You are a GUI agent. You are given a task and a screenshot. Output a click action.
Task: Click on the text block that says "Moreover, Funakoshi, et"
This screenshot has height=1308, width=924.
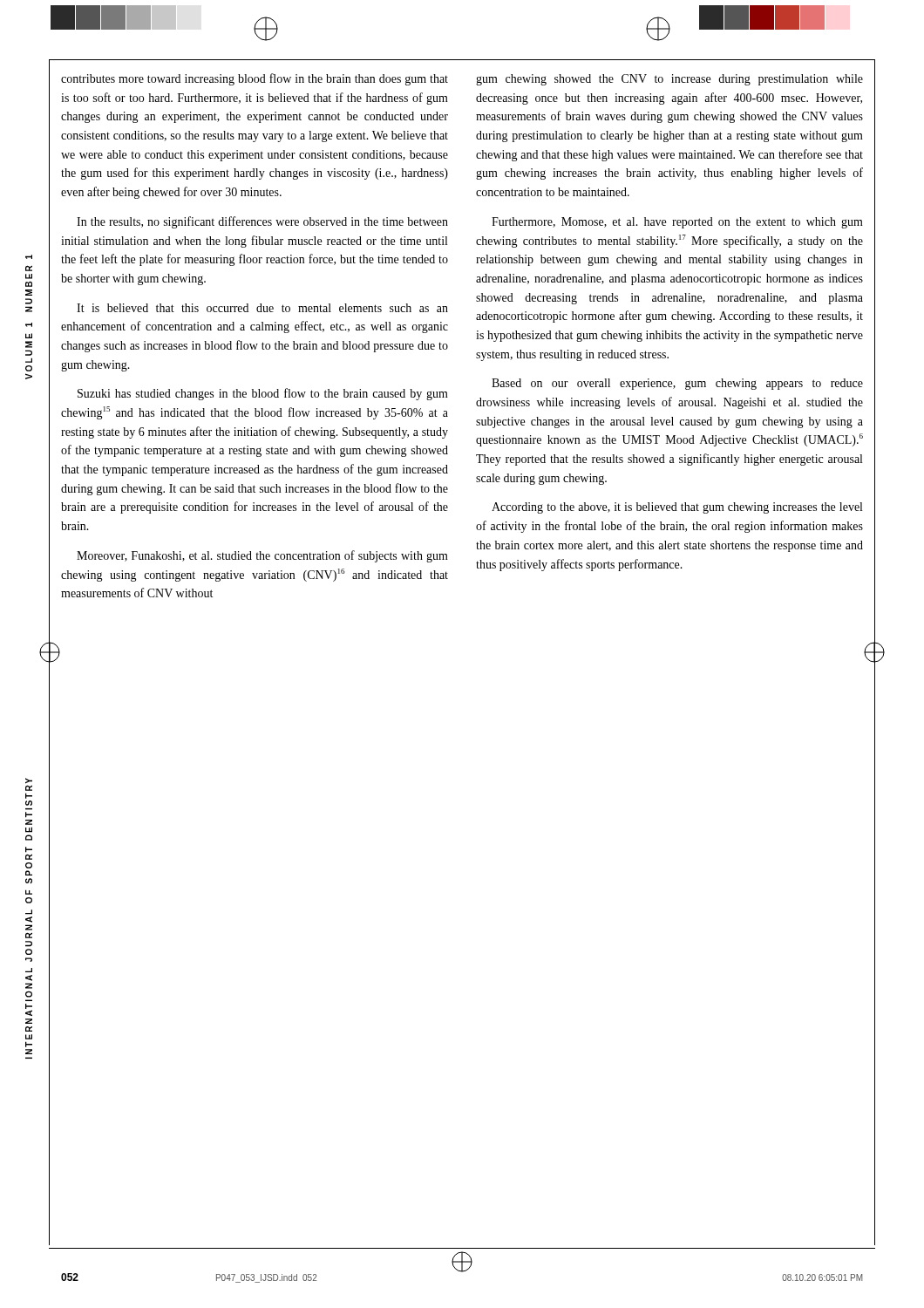[255, 575]
